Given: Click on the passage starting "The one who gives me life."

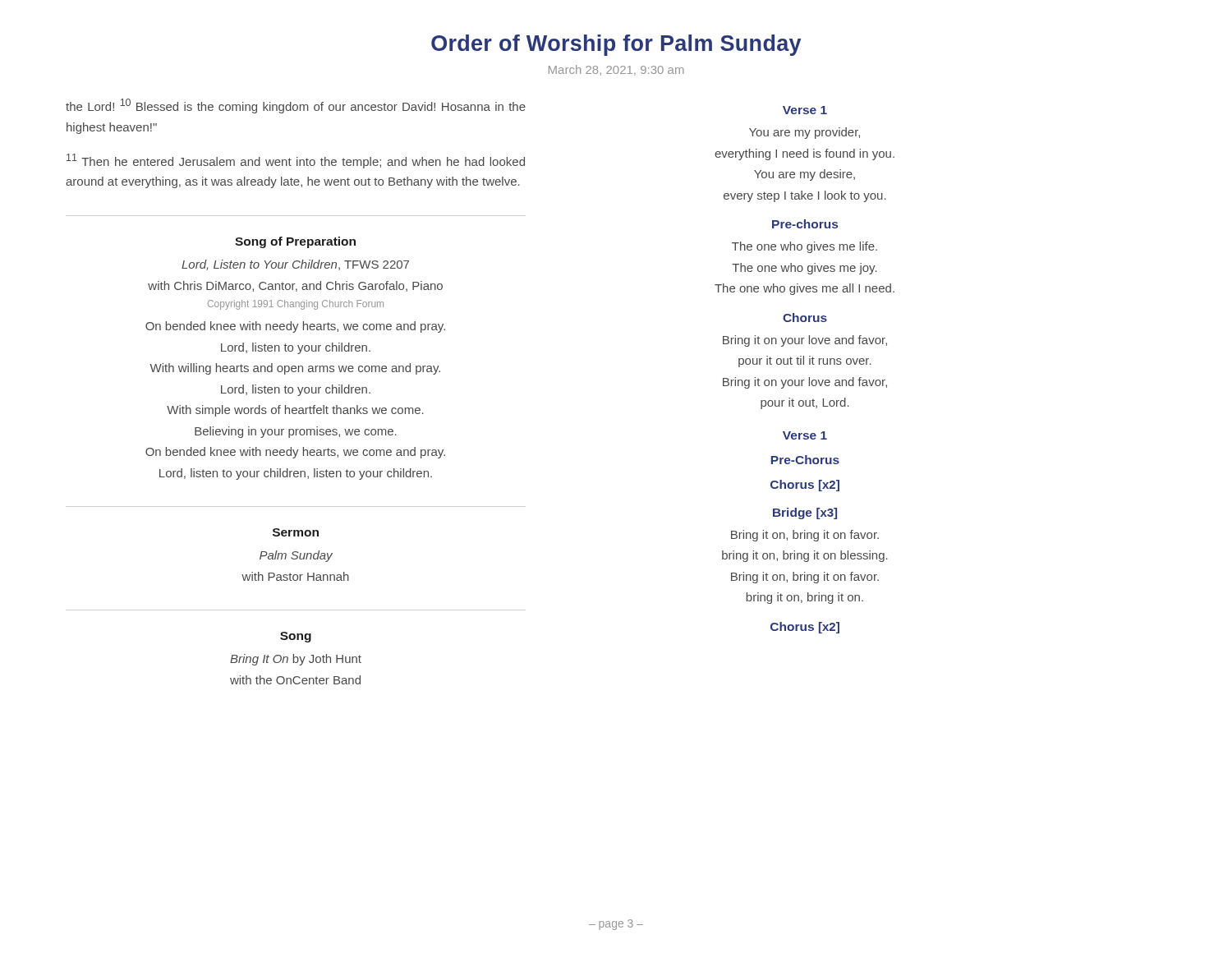Looking at the screenshot, I should 805,267.
